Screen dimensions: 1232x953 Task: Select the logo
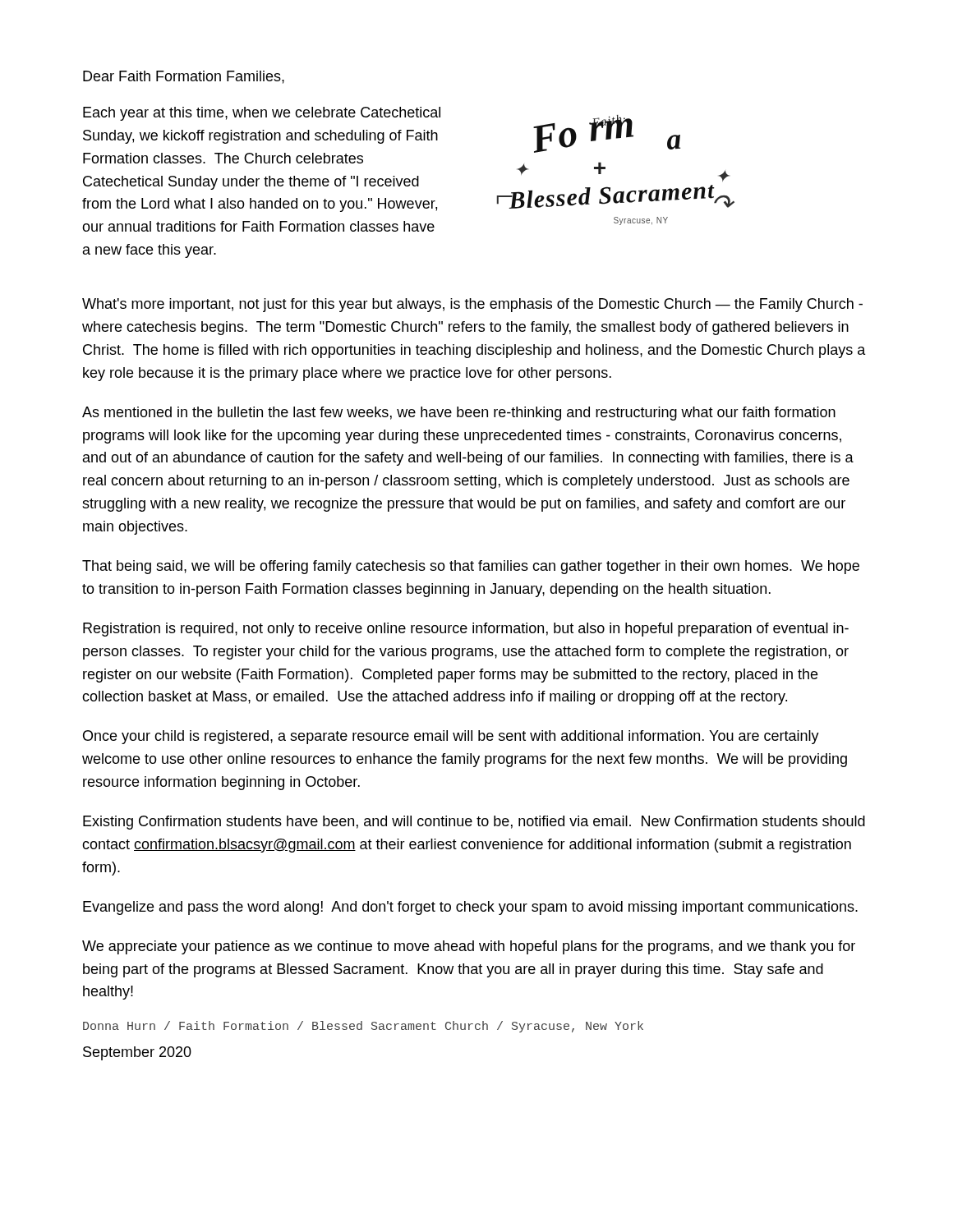(x=616, y=167)
